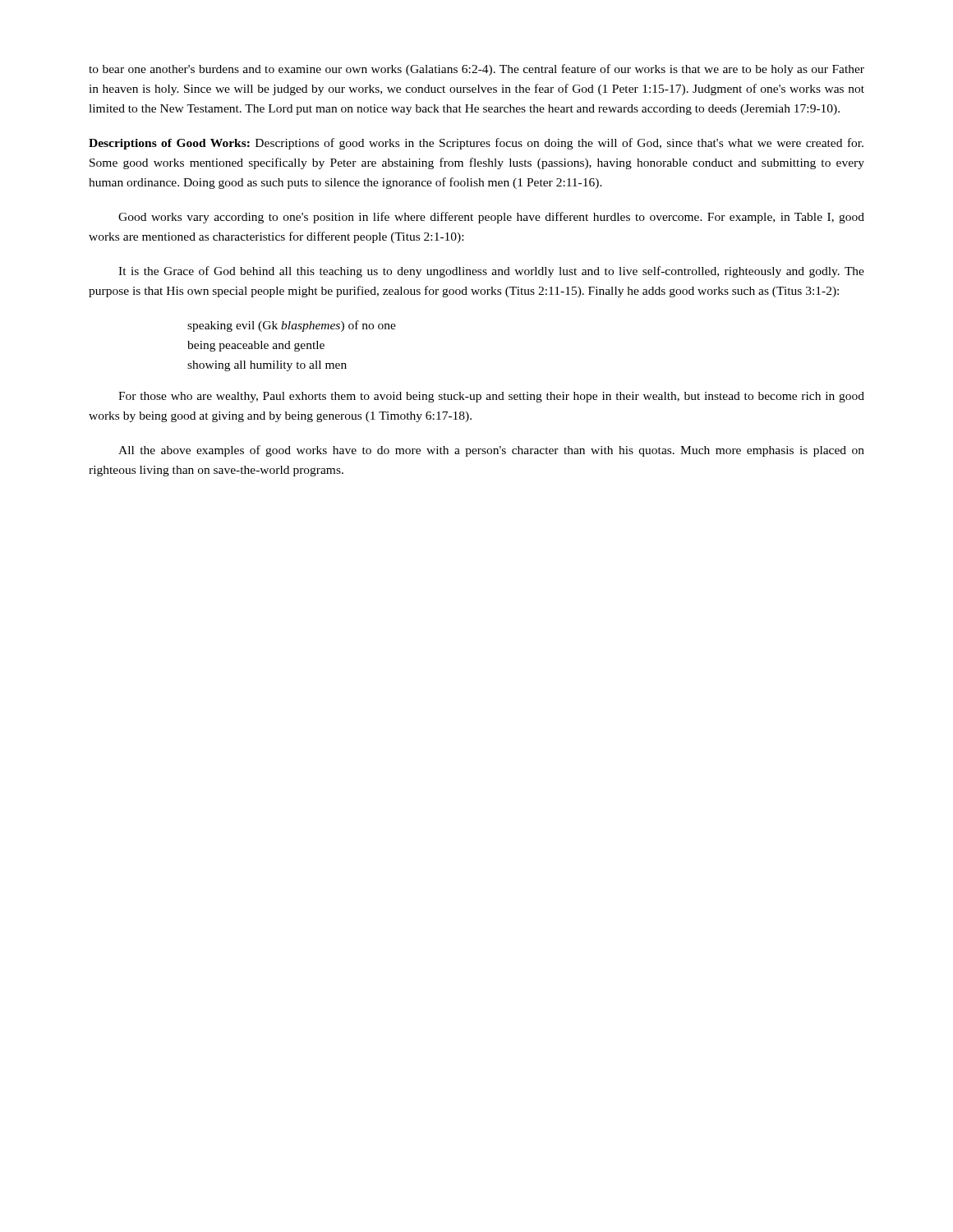This screenshot has height=1232, width=953.
Task: Point to the block beginning "It is the"
Action: [476, 281]
